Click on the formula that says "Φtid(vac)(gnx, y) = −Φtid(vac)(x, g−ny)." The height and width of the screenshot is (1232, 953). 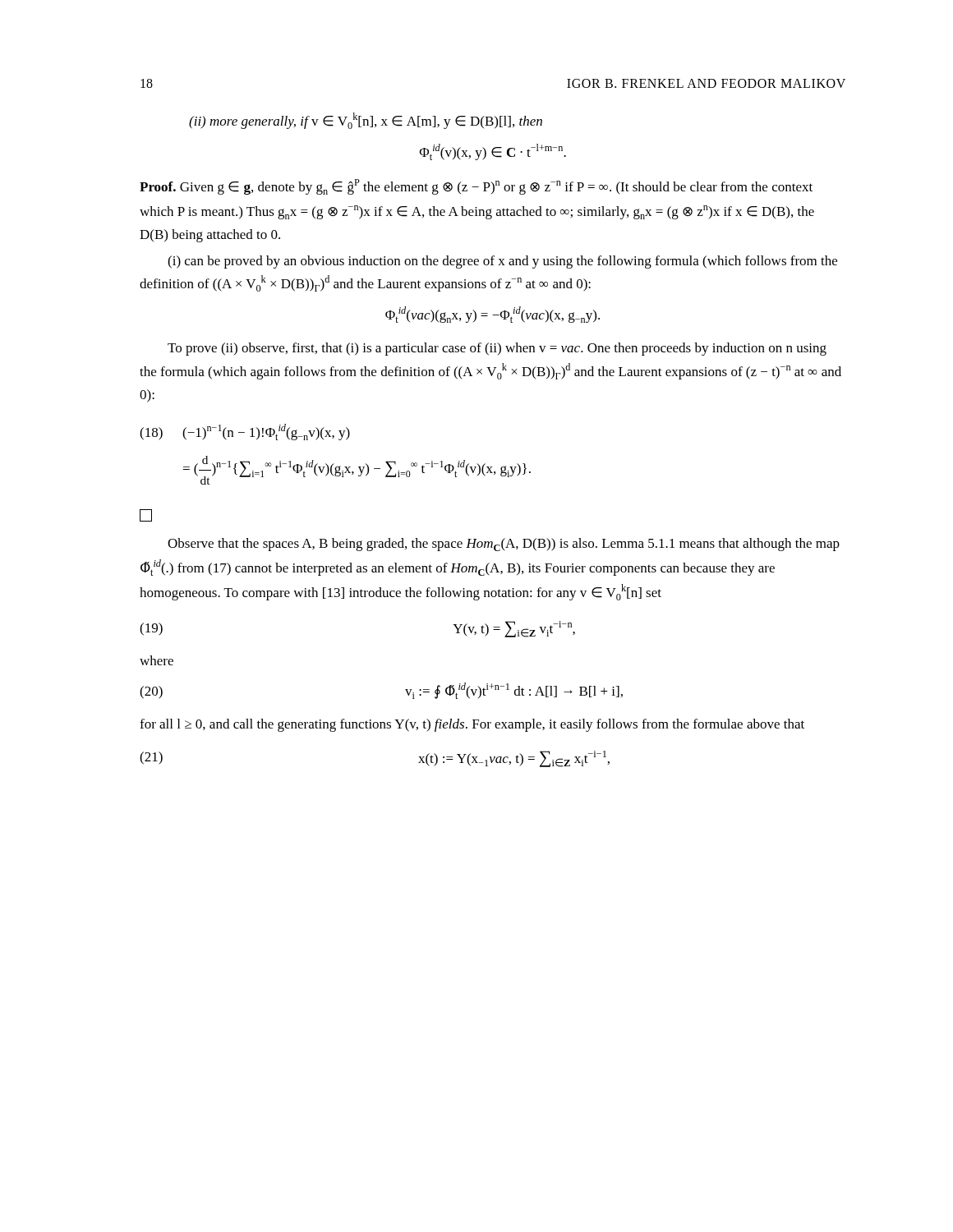pyautogui.click(x=493, y=315)
